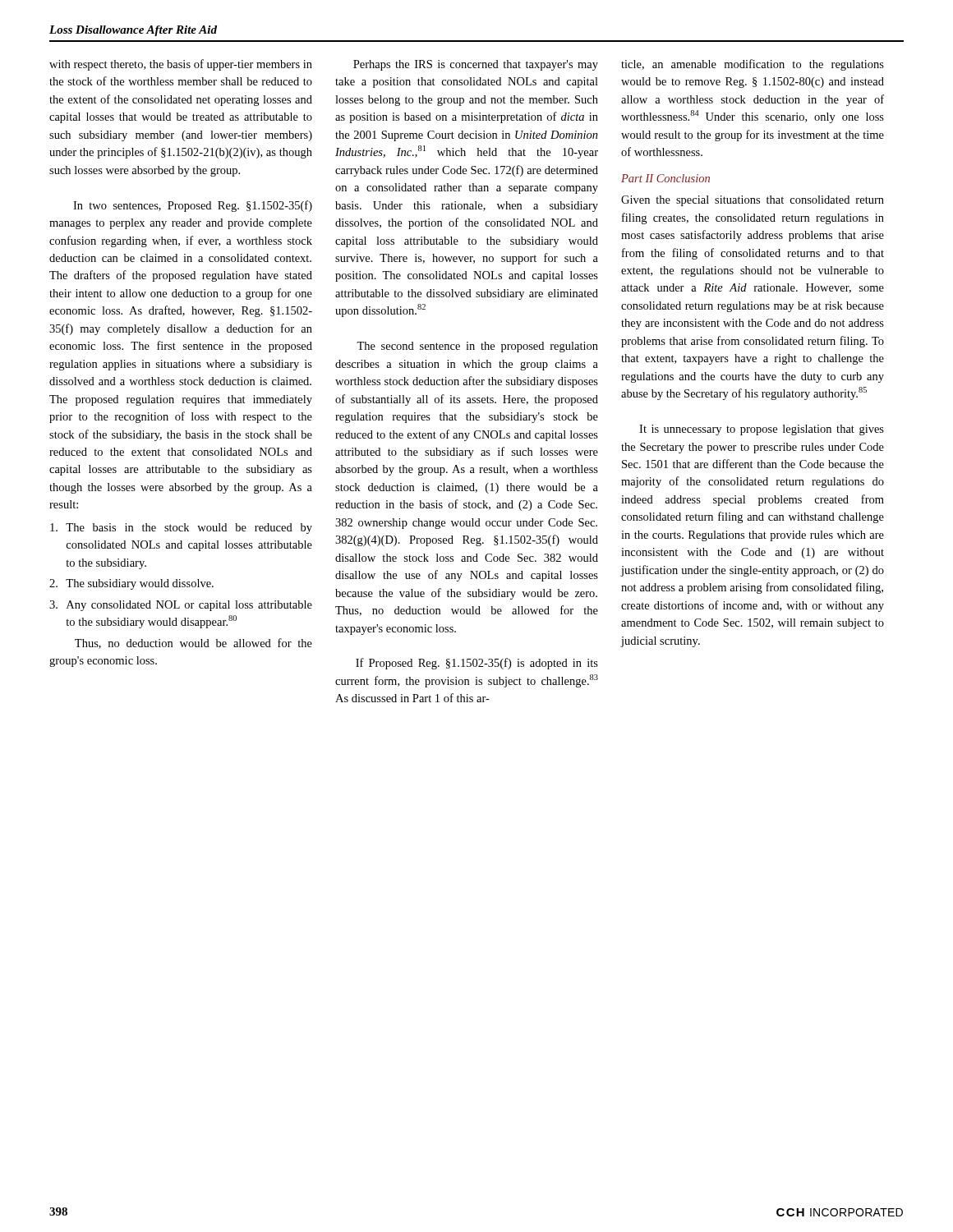Click on the section header with the text "Part II Conclusion"
953x1232 pixels.
pos(666,178)
